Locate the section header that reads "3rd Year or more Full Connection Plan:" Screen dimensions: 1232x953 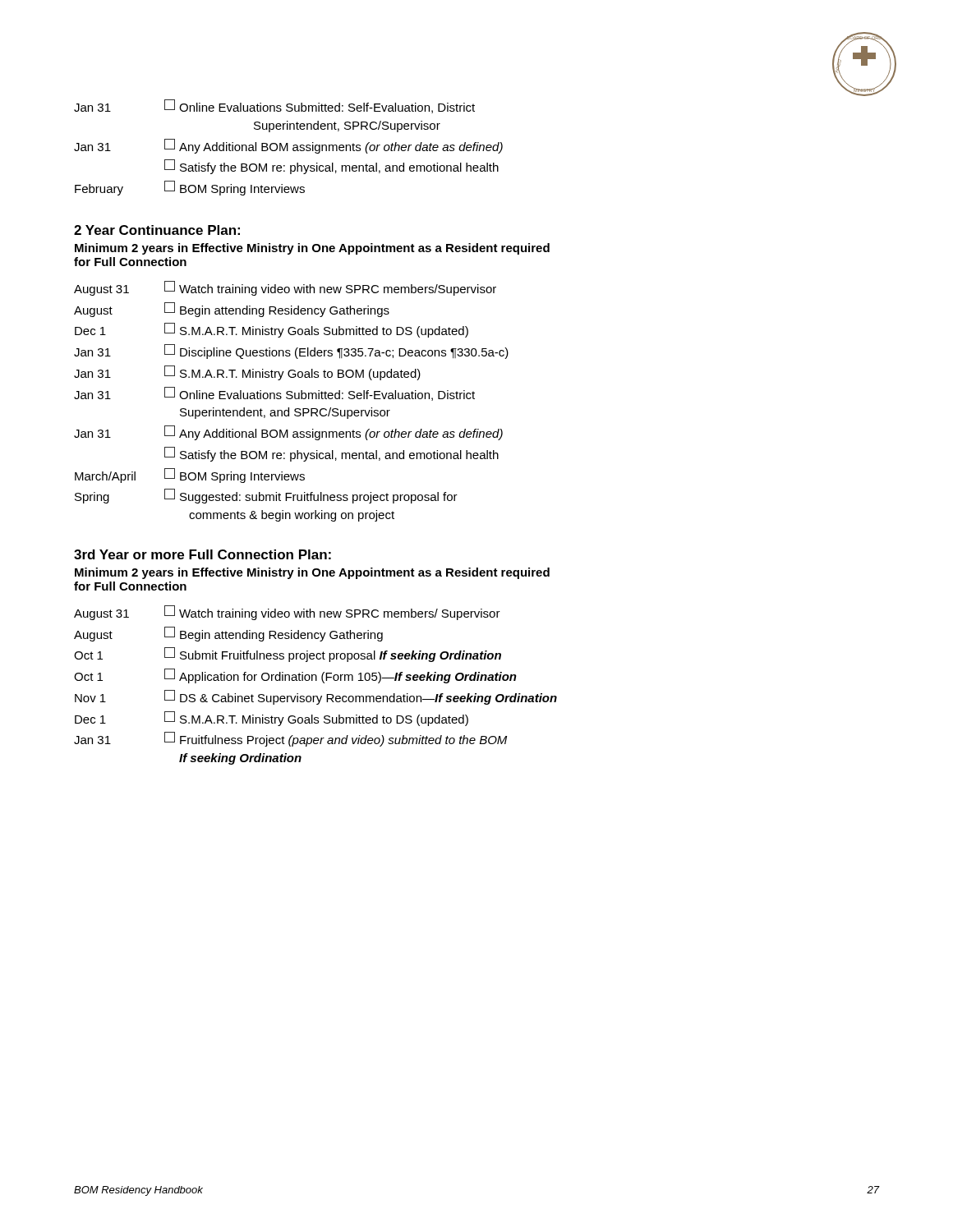pyautogui.click(x=203, y=555)
